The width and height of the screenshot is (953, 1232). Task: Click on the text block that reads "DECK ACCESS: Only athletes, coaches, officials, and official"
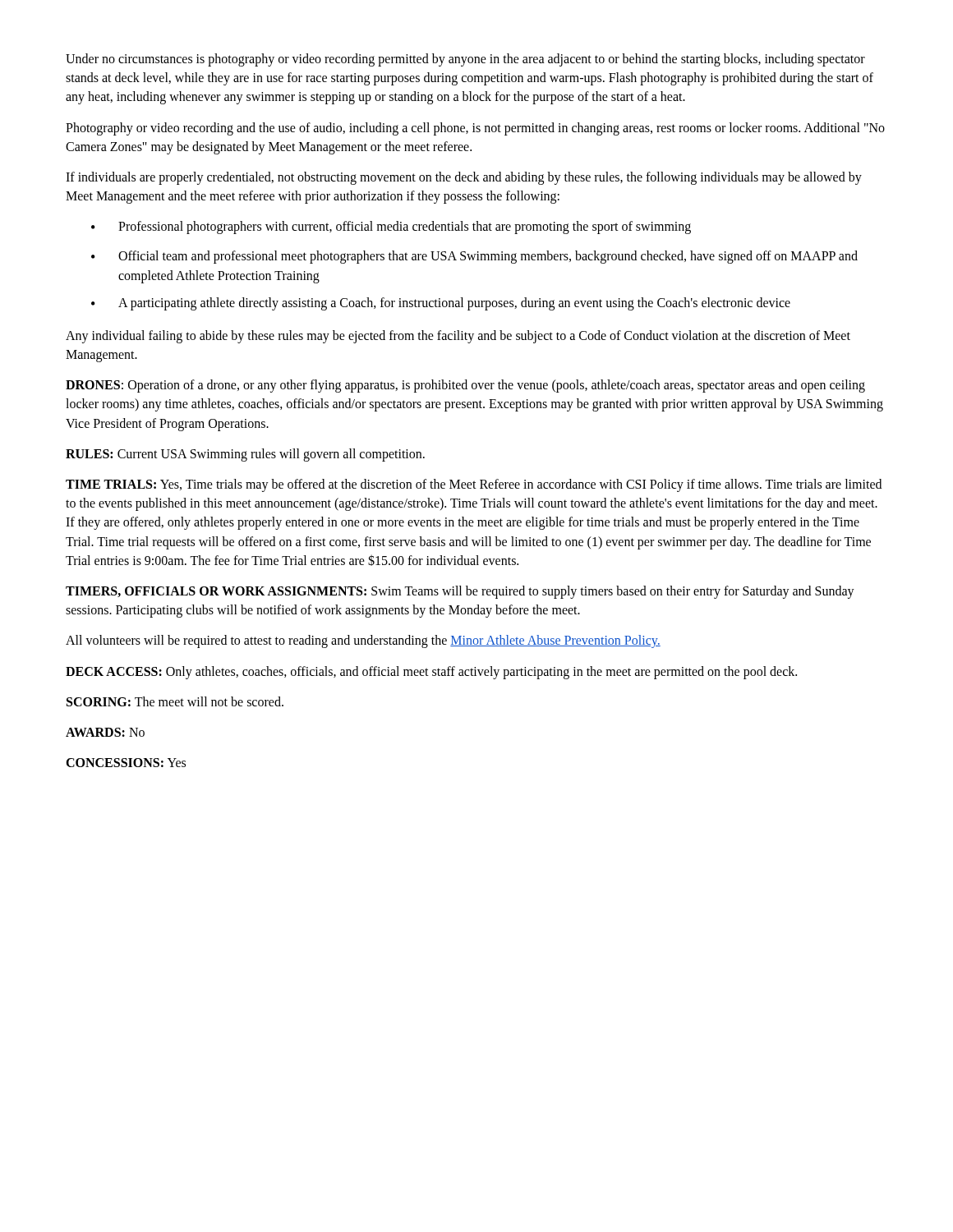tap(432, 671)
